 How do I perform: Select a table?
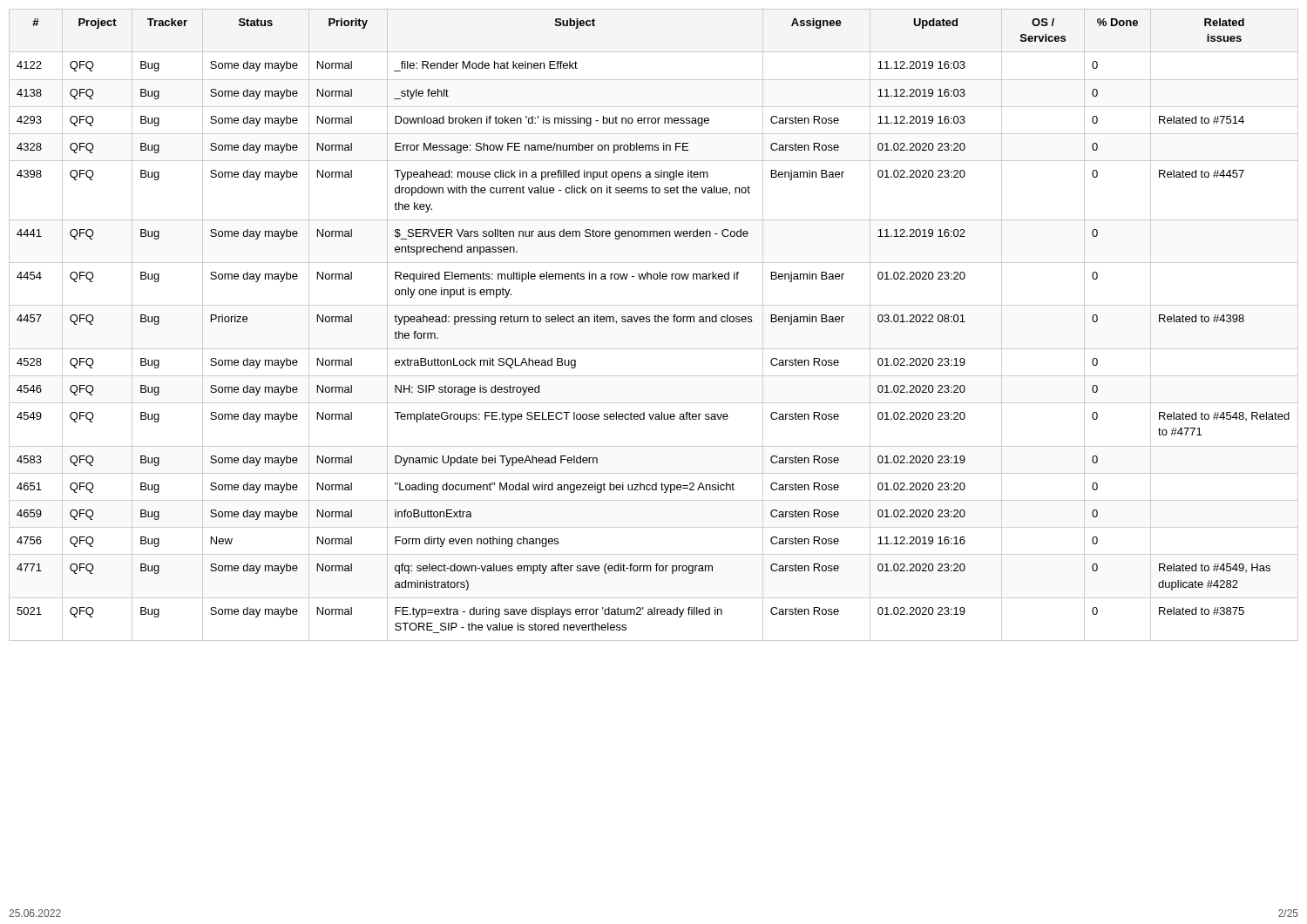[x=654, y=325]
